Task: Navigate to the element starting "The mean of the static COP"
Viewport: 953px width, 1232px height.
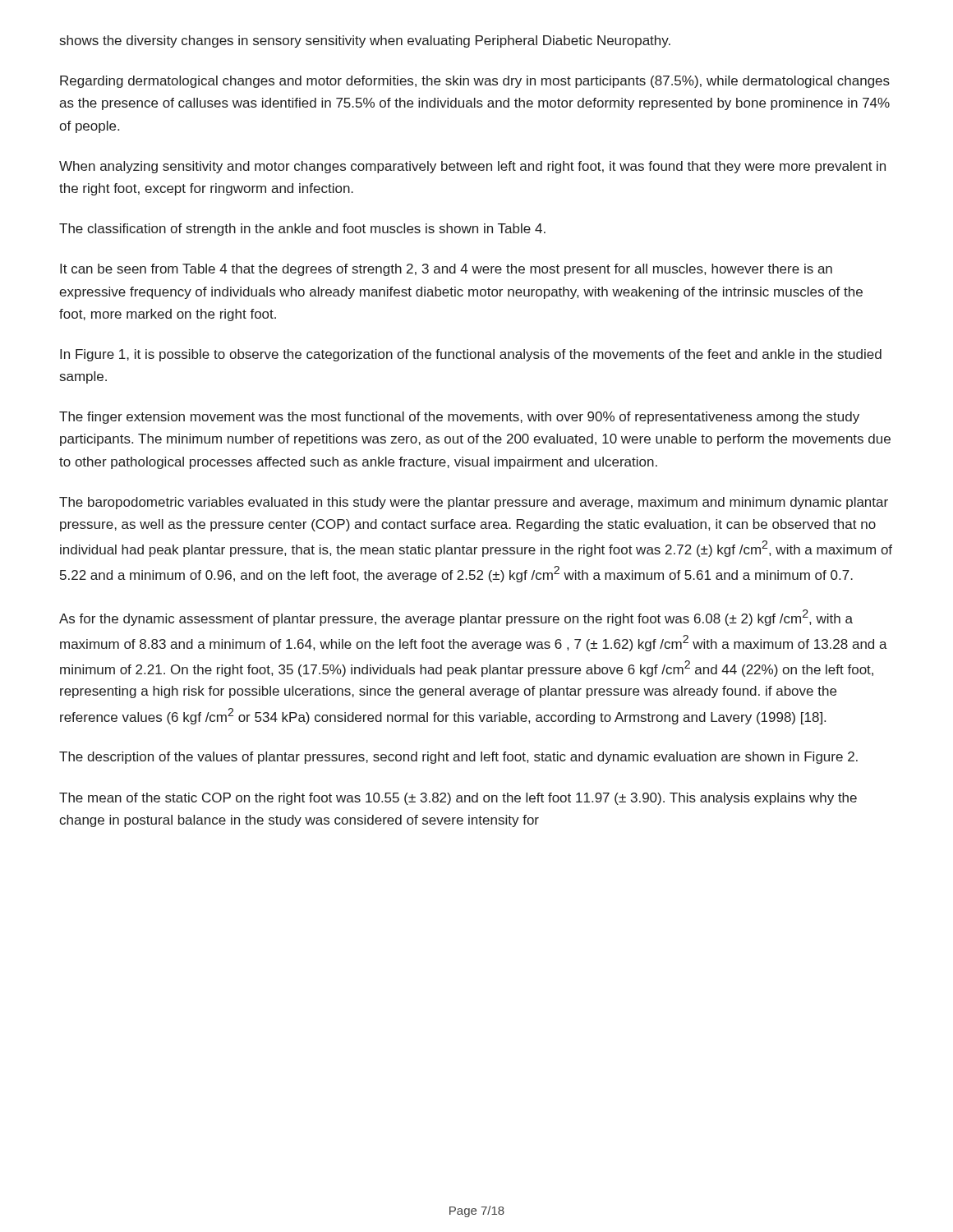Action: pos(458,809)
